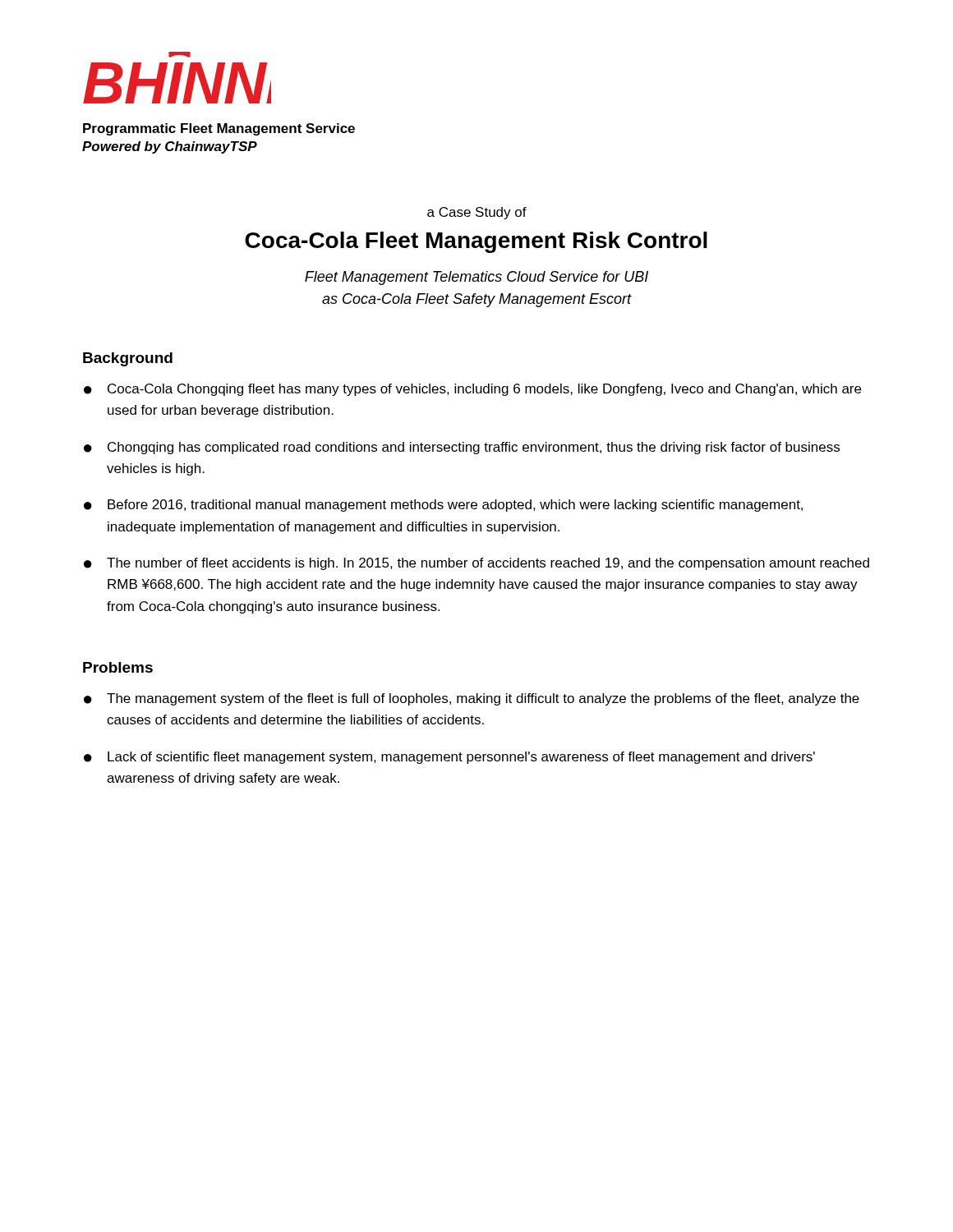953x1232 pixels.
Task: Locate the logo
Action: [476, 82]
